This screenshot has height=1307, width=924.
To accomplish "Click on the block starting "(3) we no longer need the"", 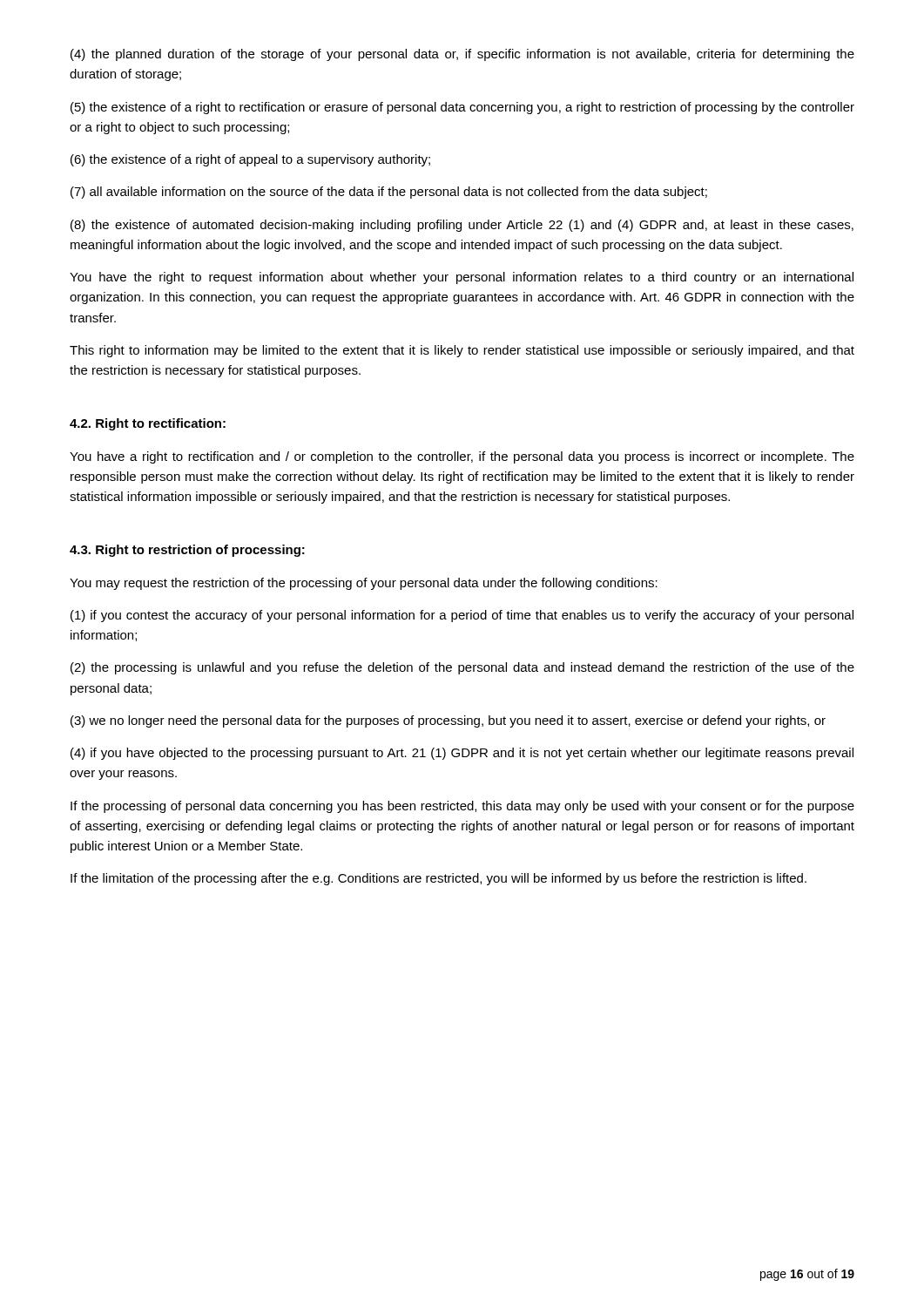I will pyautogui.click(x=448, y=720).
